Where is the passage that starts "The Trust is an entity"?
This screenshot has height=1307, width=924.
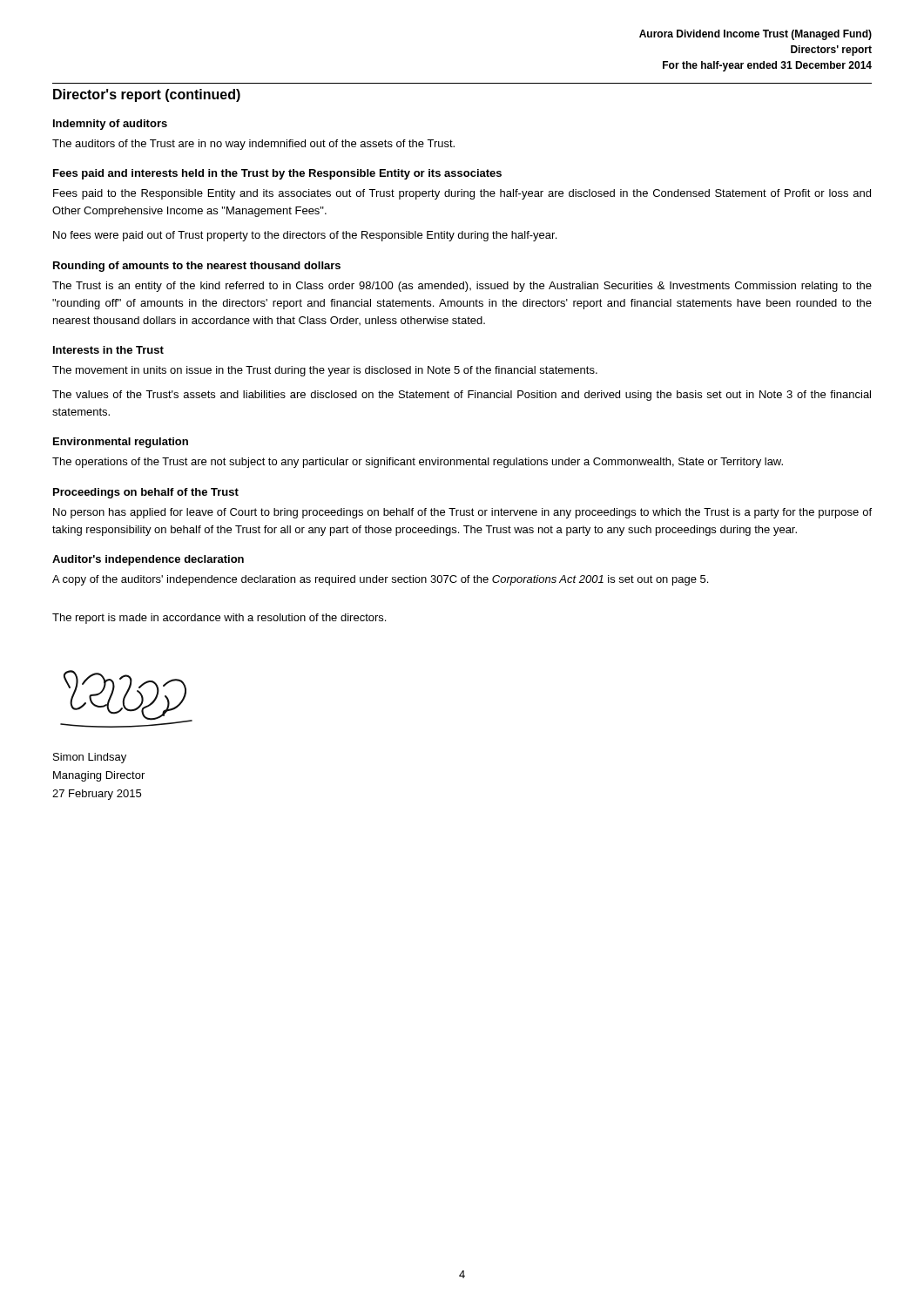pos(462,303)
